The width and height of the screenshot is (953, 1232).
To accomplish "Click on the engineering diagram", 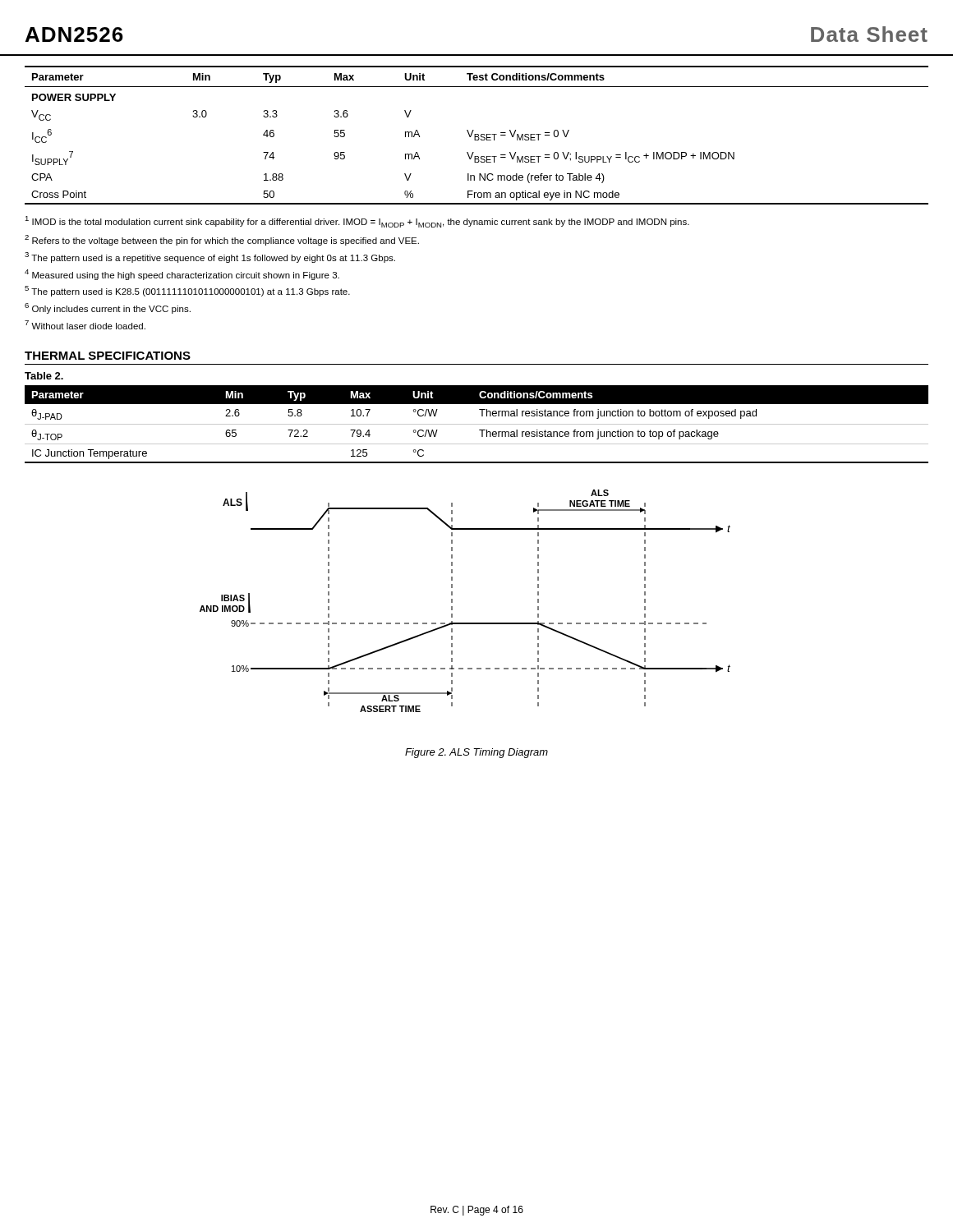I will coord(476,611).
